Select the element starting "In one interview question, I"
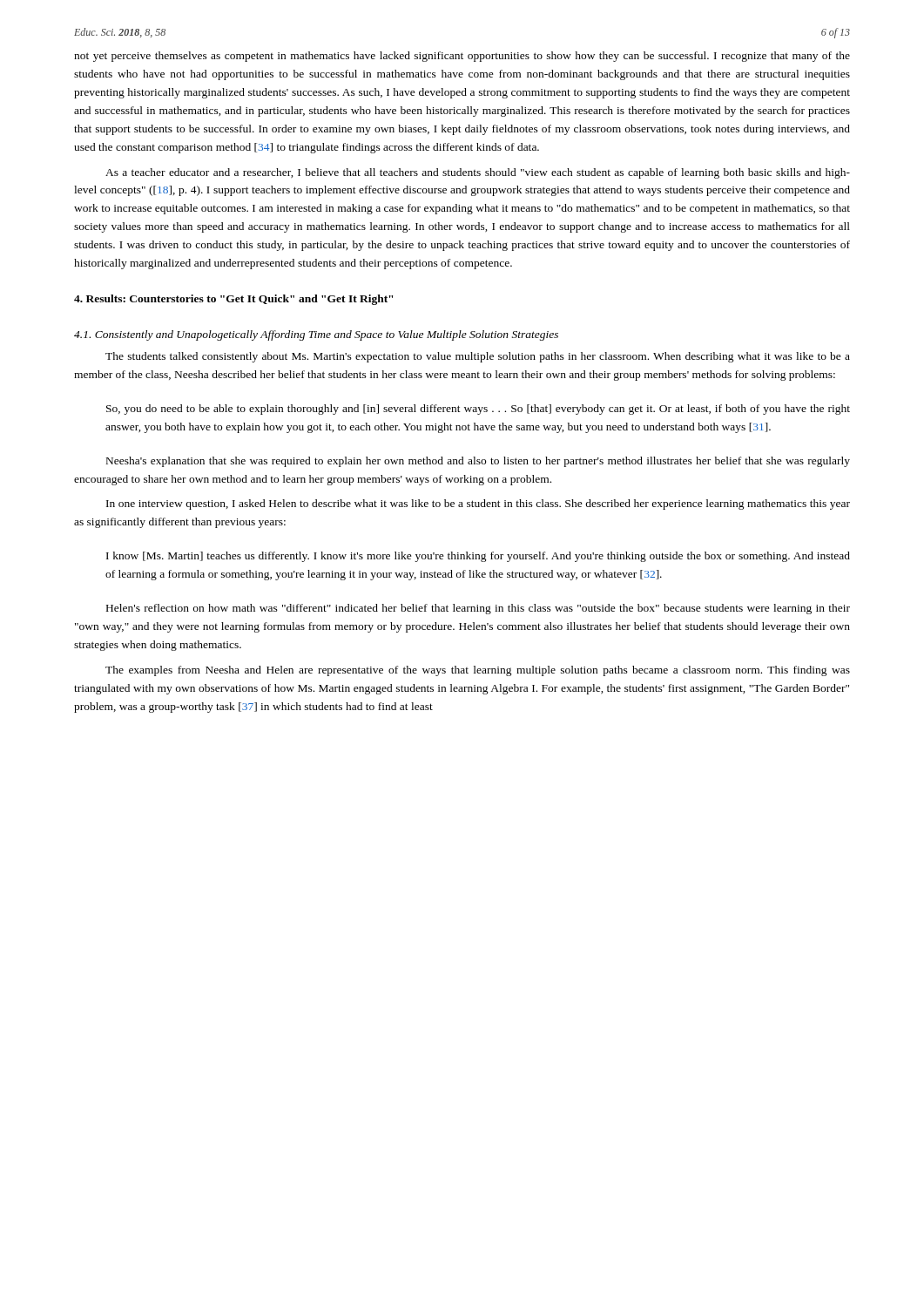Viewport: 924px width, 1307px height. [462, 514]
